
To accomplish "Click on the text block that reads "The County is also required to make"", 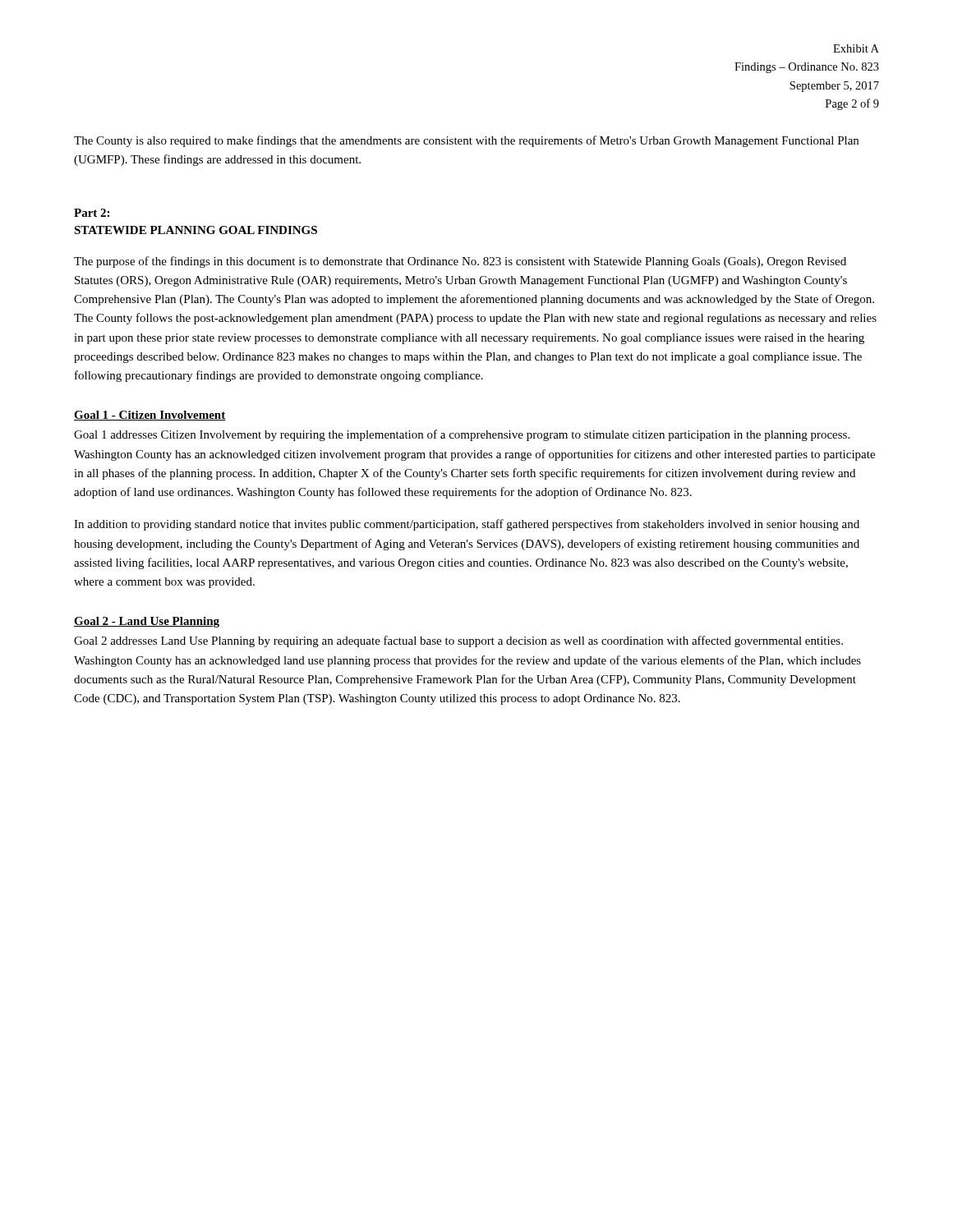I will click(x=467, y=150).
